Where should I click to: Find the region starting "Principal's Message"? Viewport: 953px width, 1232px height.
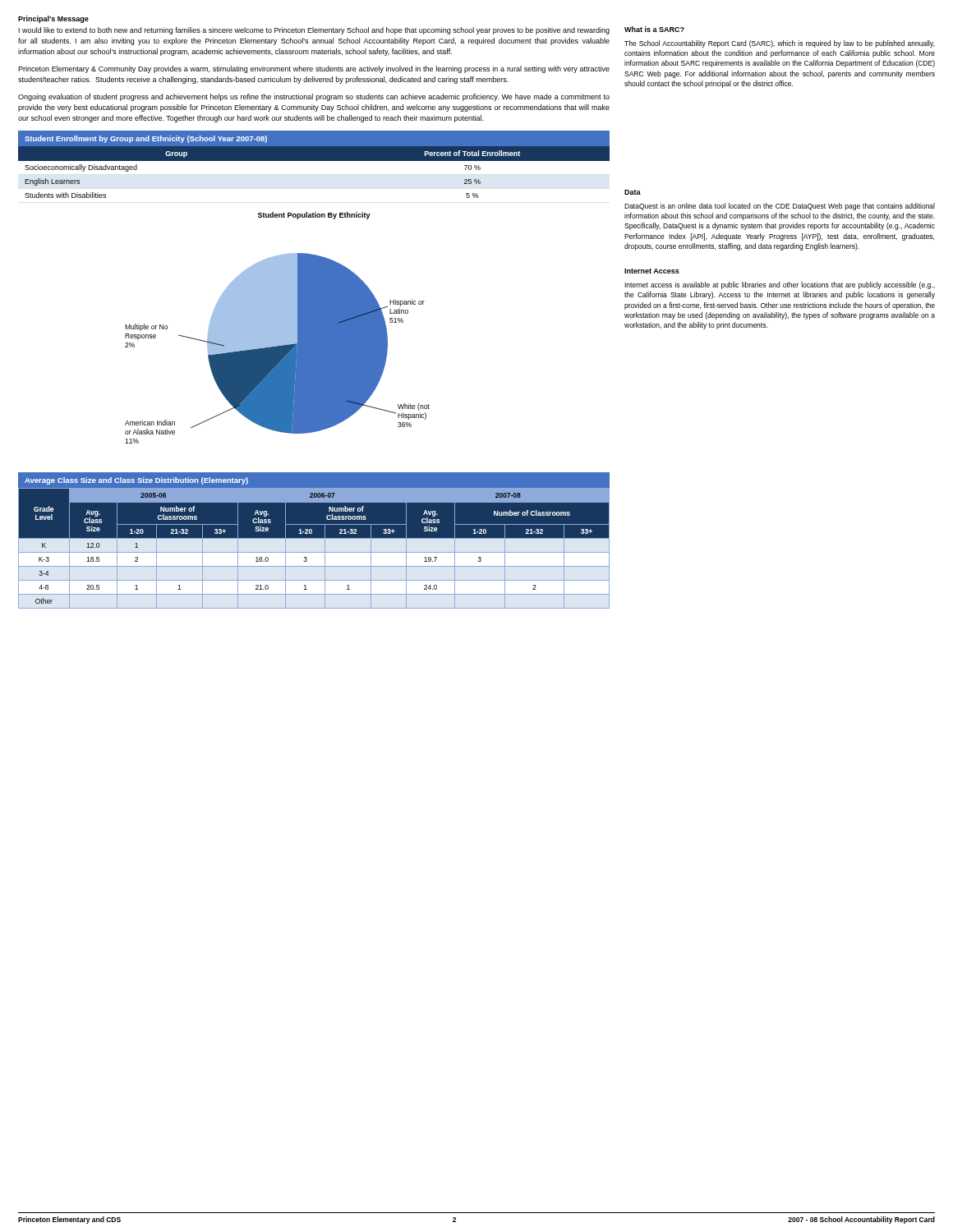click(53, 19)
